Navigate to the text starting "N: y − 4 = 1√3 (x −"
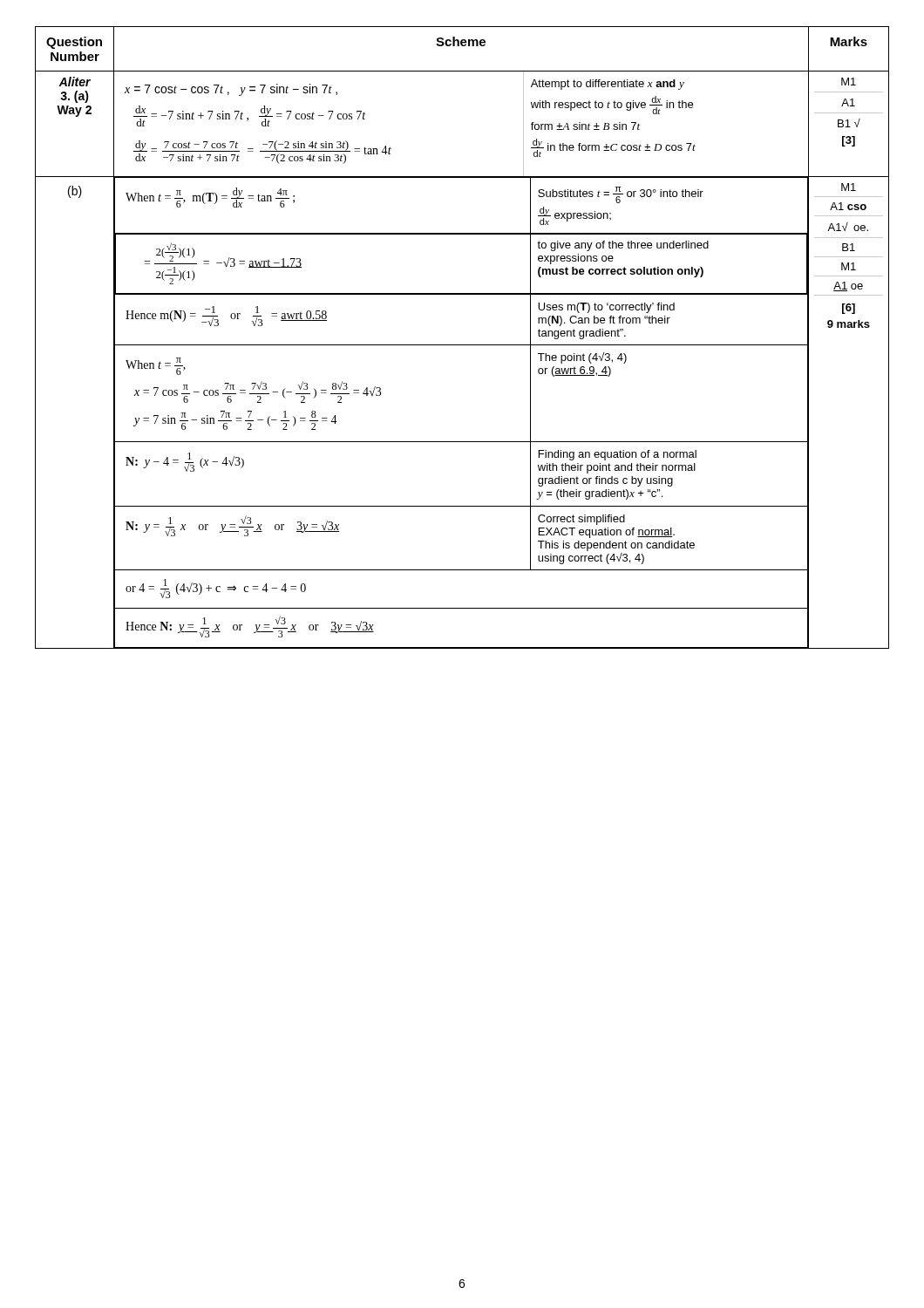Screen dimensions: 1308x924 [x=185, y=463]
